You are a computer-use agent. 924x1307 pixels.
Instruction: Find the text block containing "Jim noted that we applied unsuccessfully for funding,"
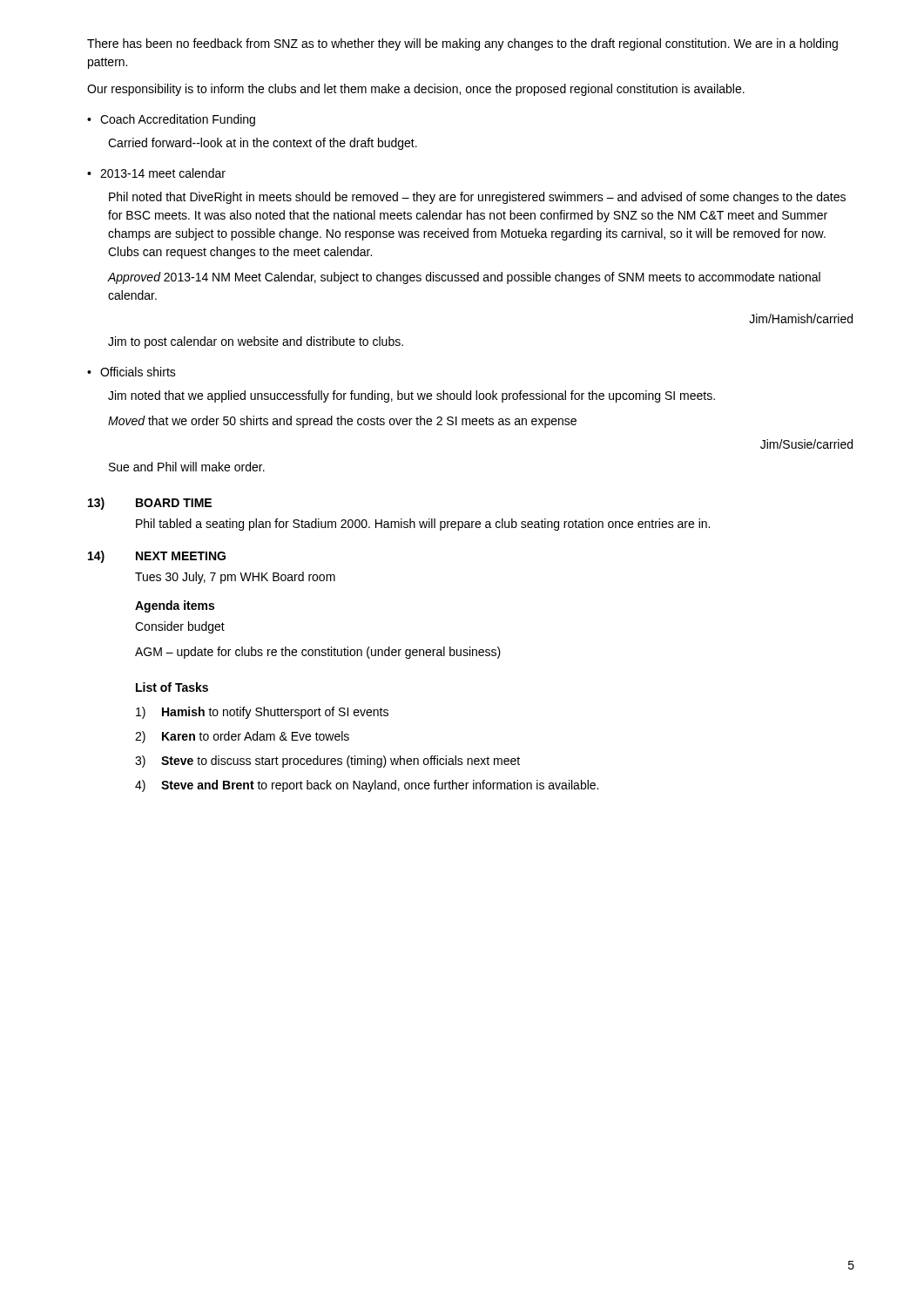click(x=412, y=396)
